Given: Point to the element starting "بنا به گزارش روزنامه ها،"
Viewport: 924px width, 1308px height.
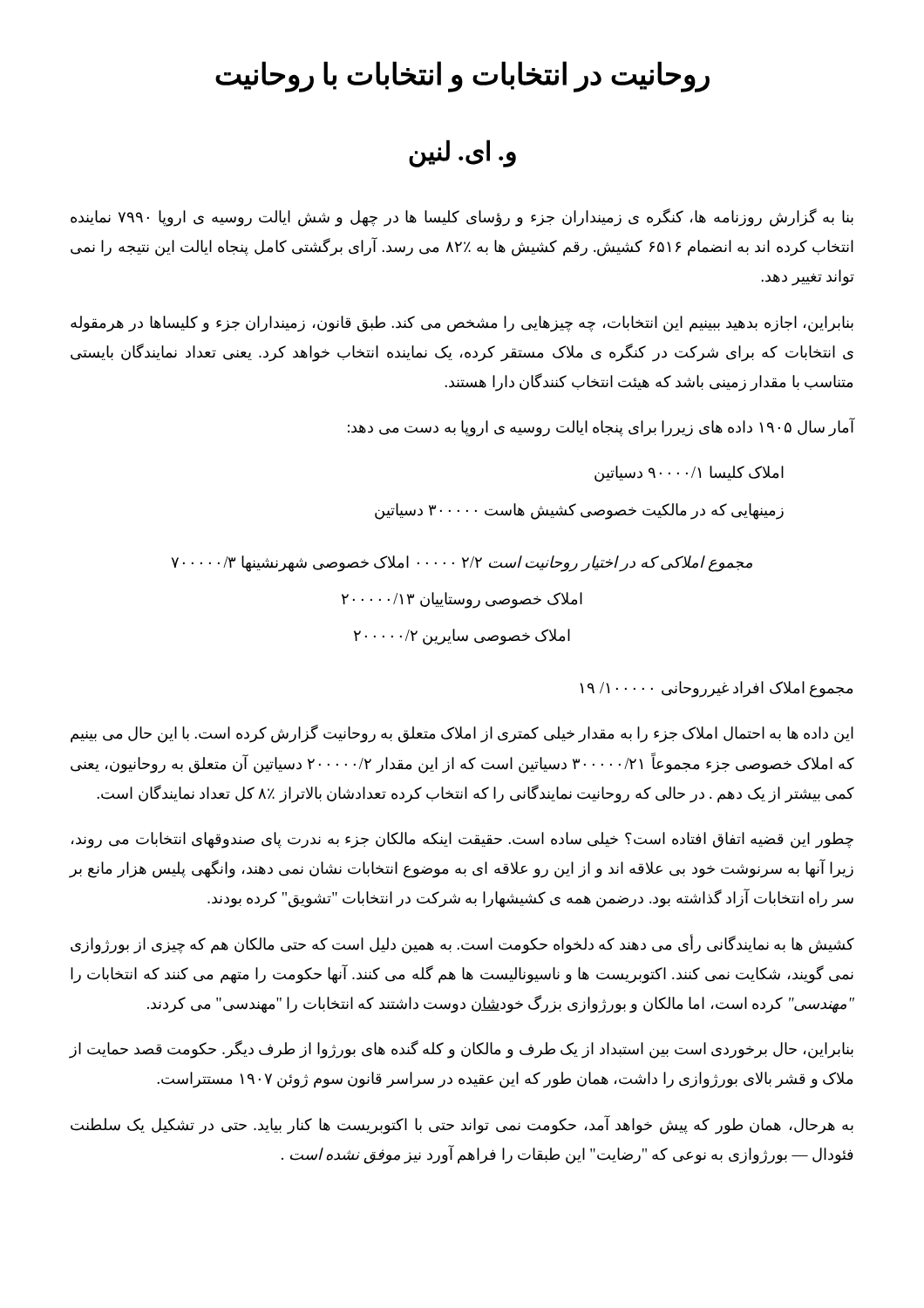Looking at the screenshot, I should 462,247.
